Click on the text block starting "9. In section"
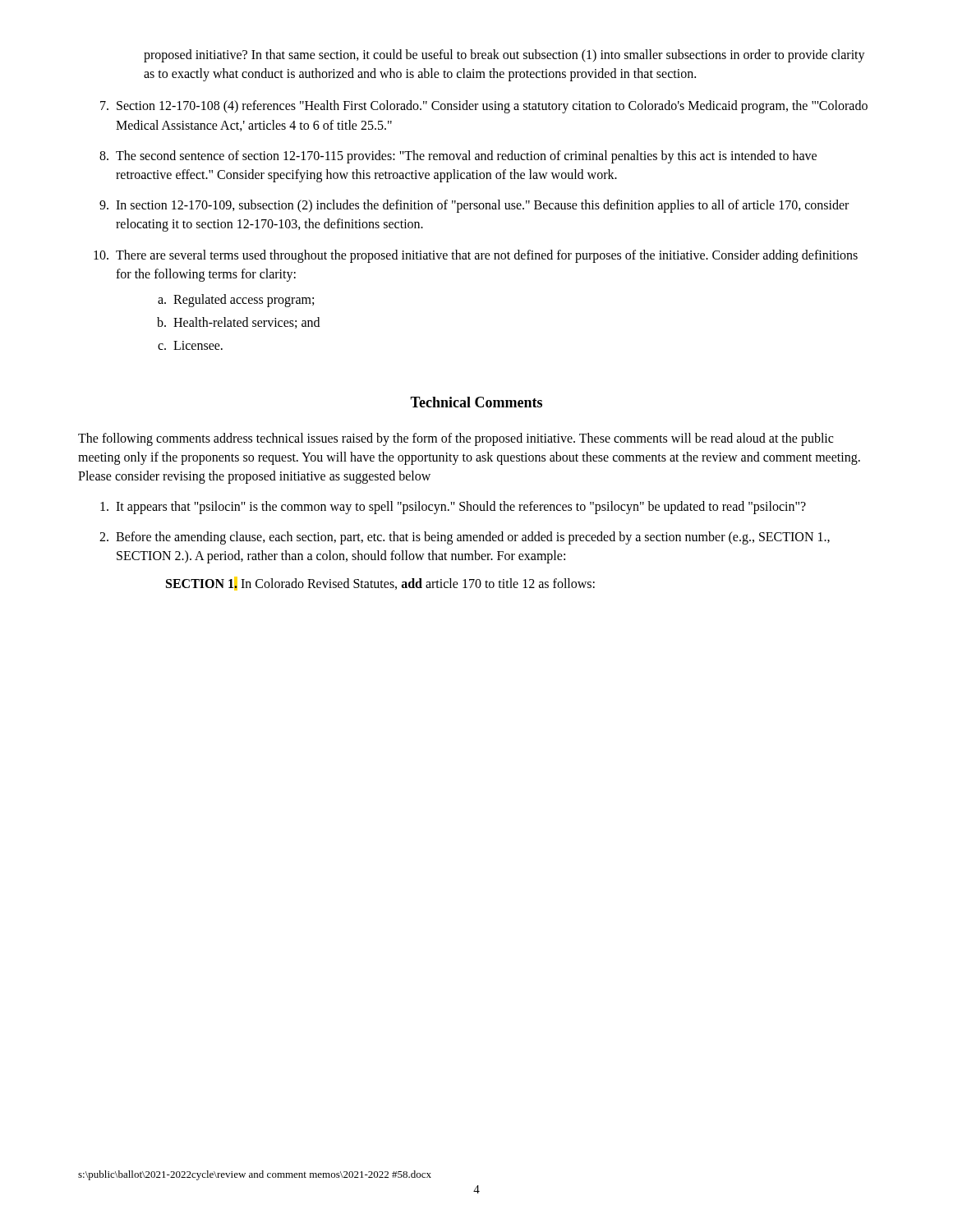Viewport: 953px width, 1232px height. coord(476,215)
